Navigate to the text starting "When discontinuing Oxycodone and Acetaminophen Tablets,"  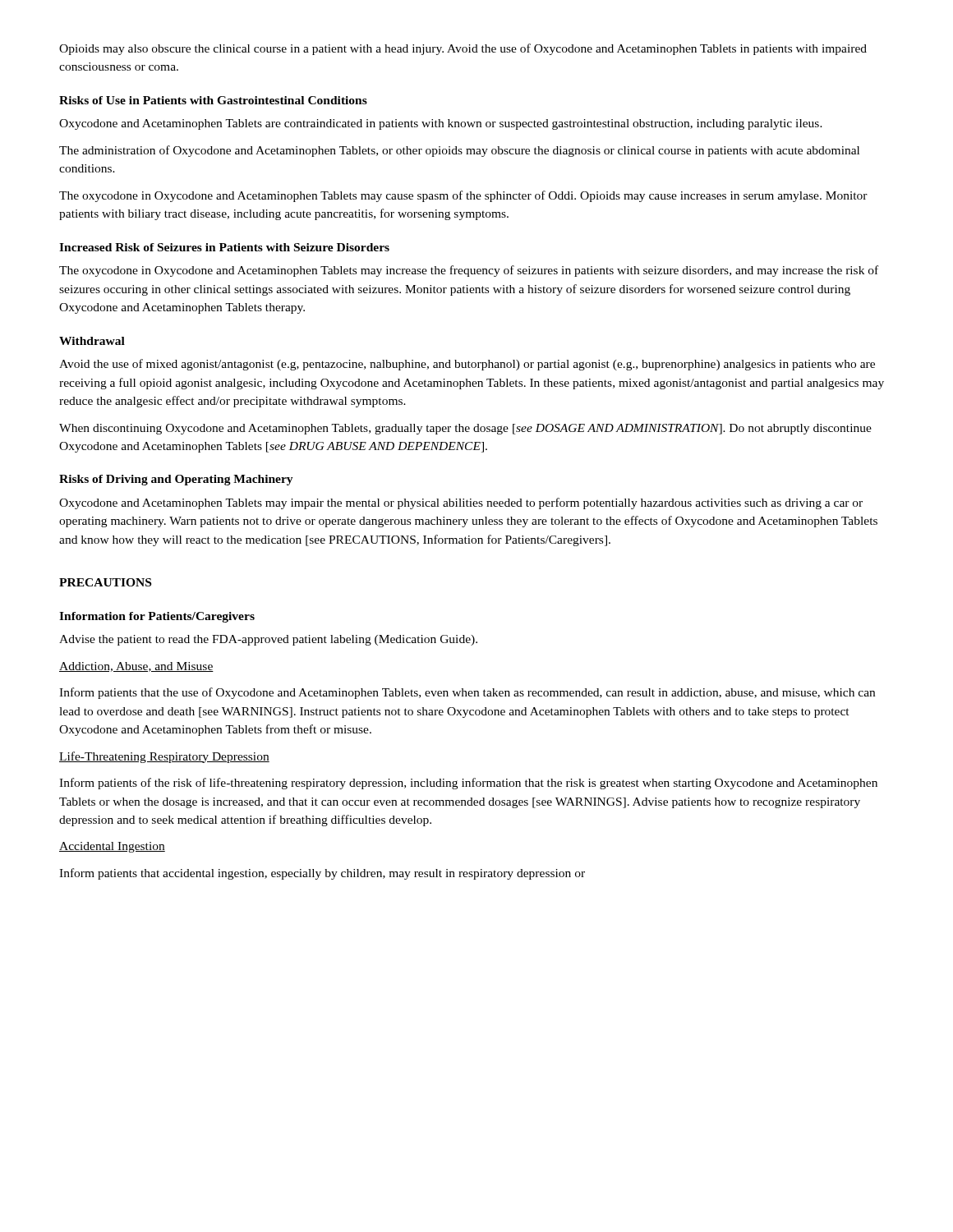click(x=476, y=437)
